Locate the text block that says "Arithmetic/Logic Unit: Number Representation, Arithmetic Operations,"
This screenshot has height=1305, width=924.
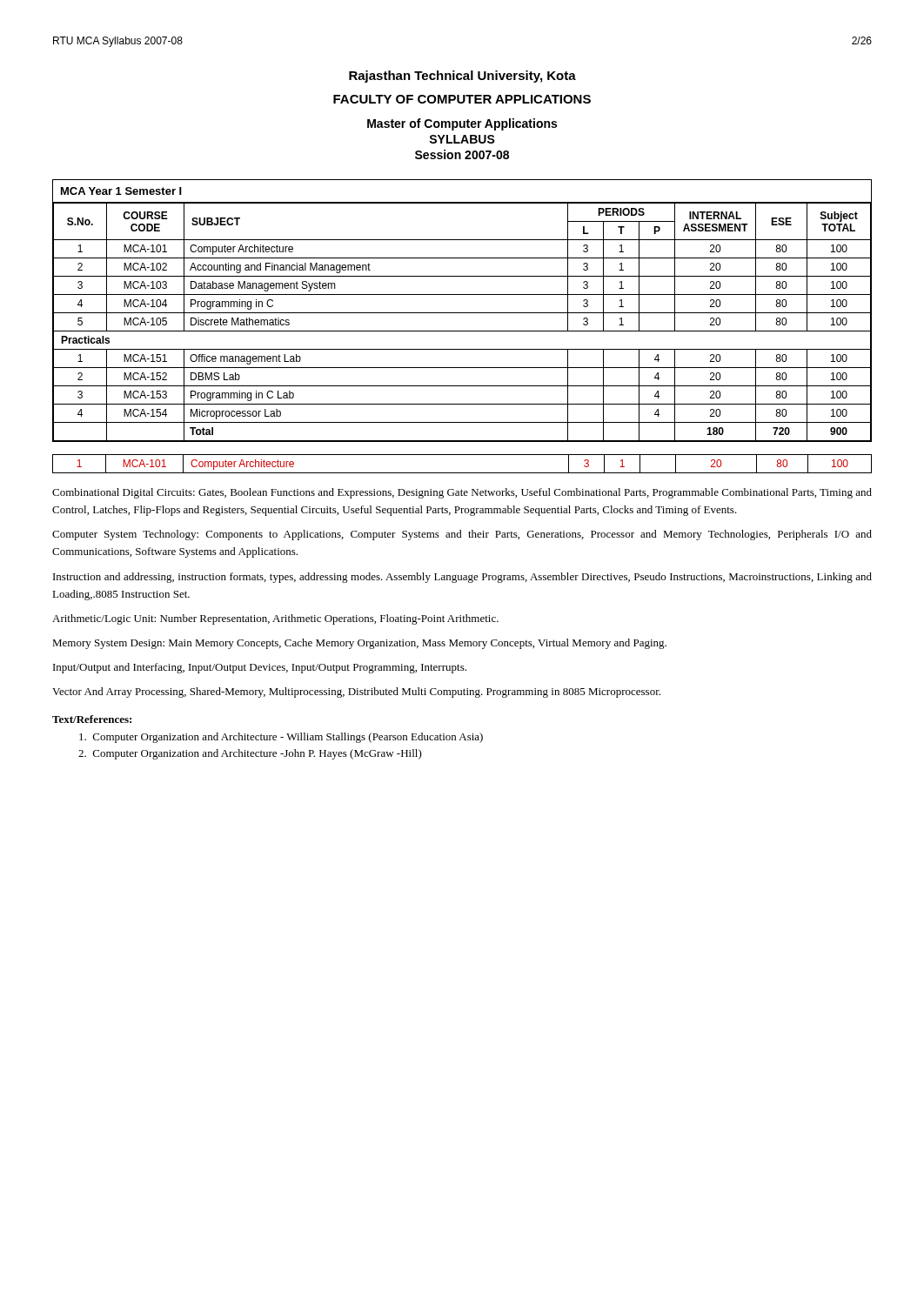(x=276, y=618)
